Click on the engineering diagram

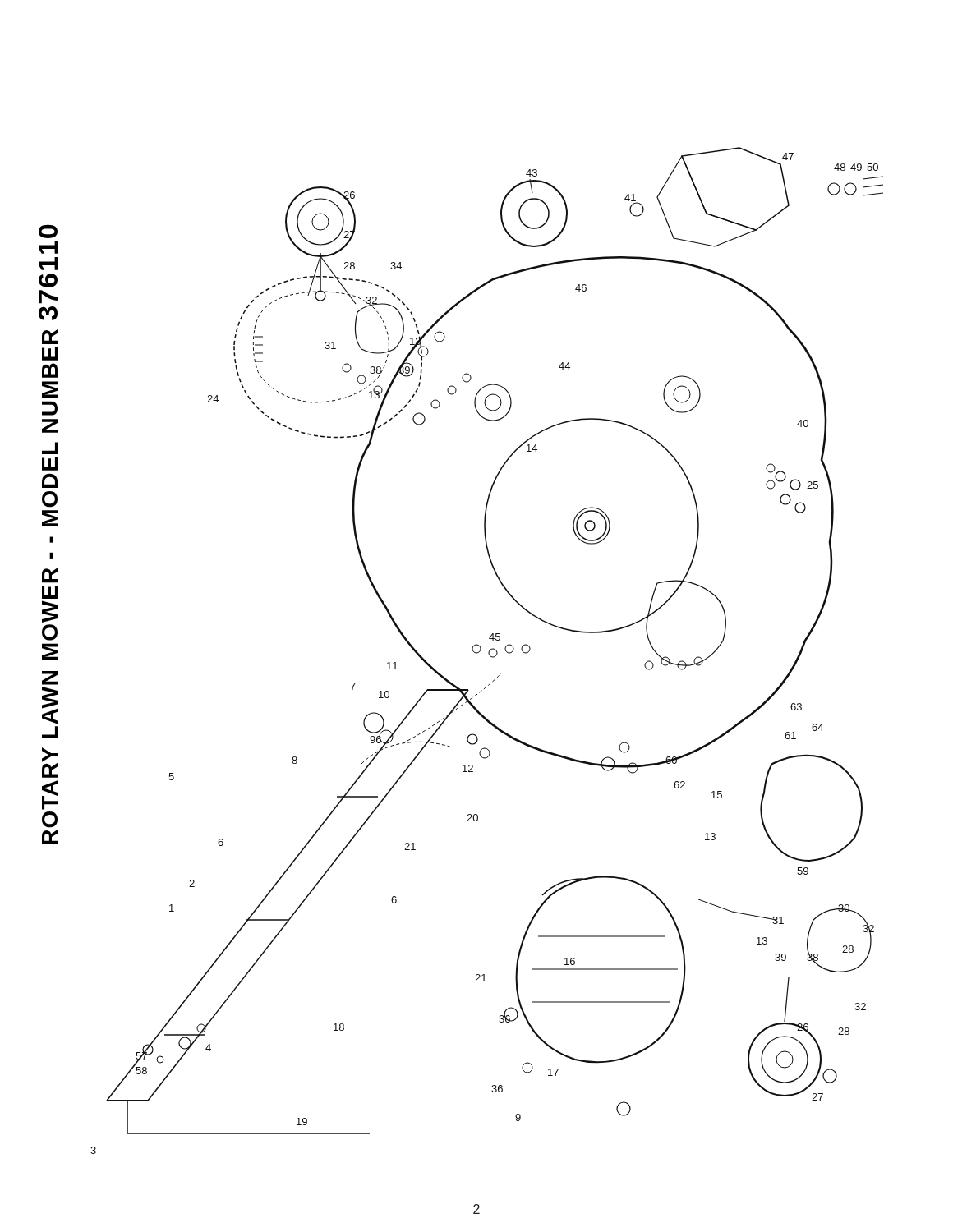pos(505,616)
